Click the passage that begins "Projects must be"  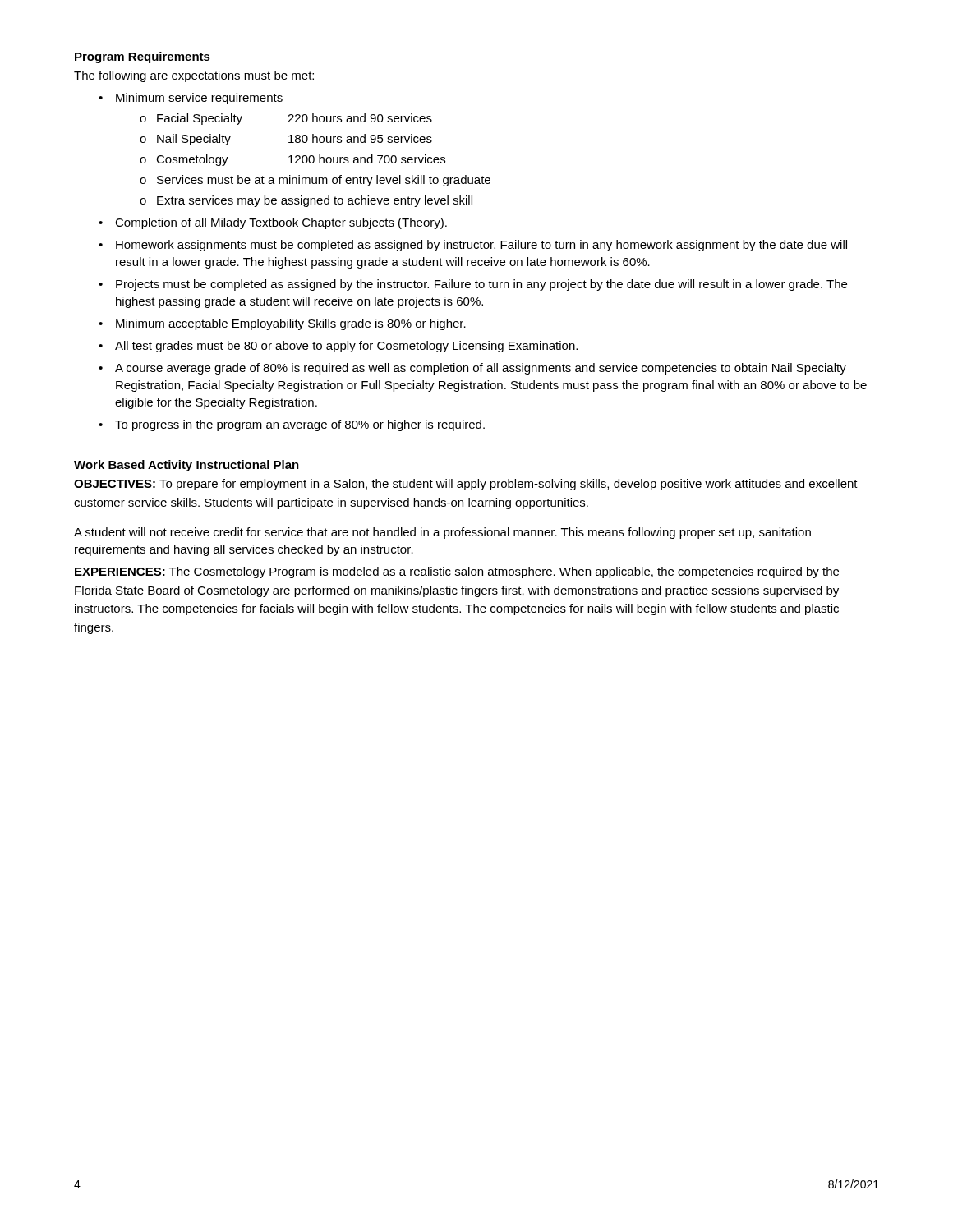[481, 292]
